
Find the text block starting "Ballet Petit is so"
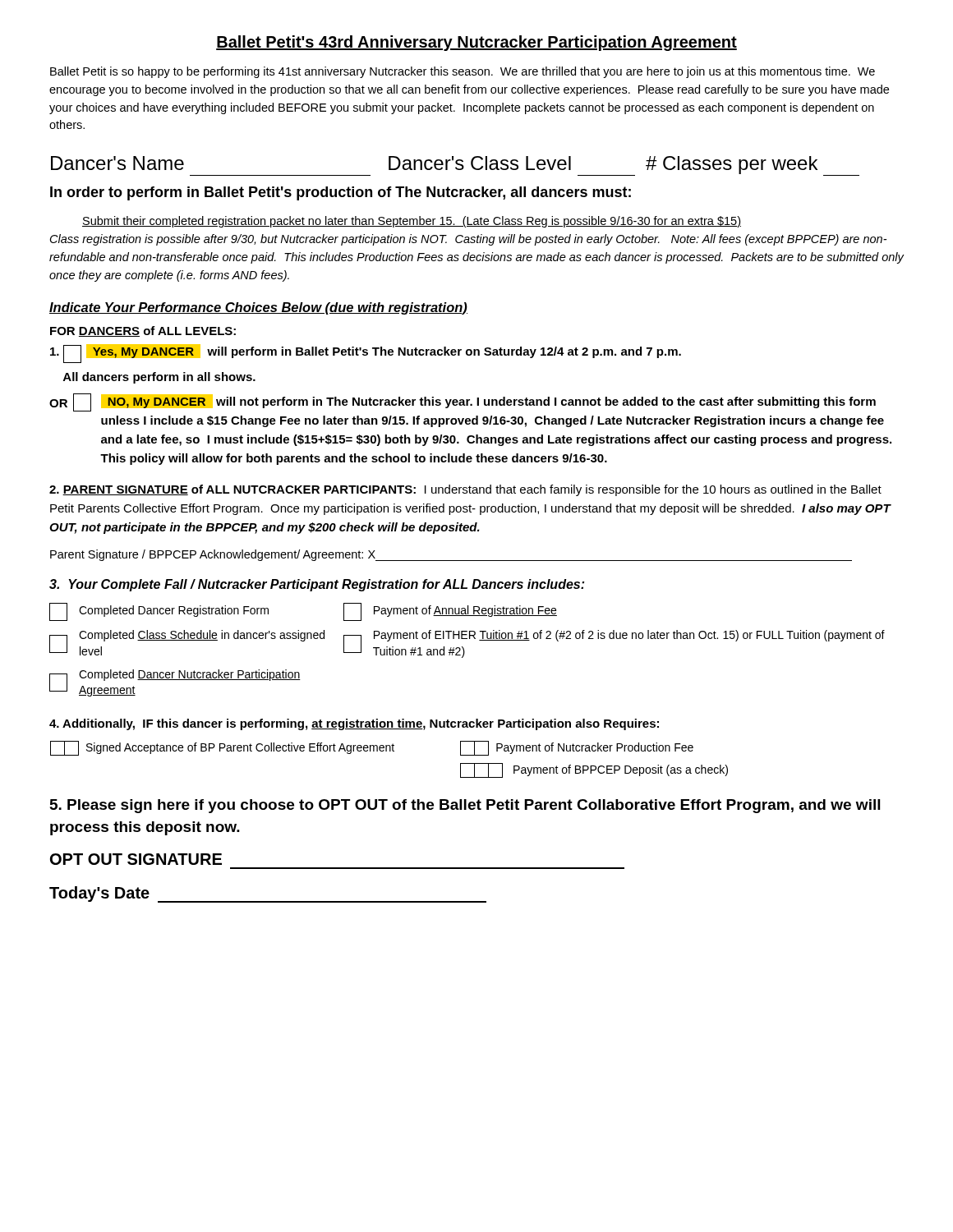click(469, 98)
